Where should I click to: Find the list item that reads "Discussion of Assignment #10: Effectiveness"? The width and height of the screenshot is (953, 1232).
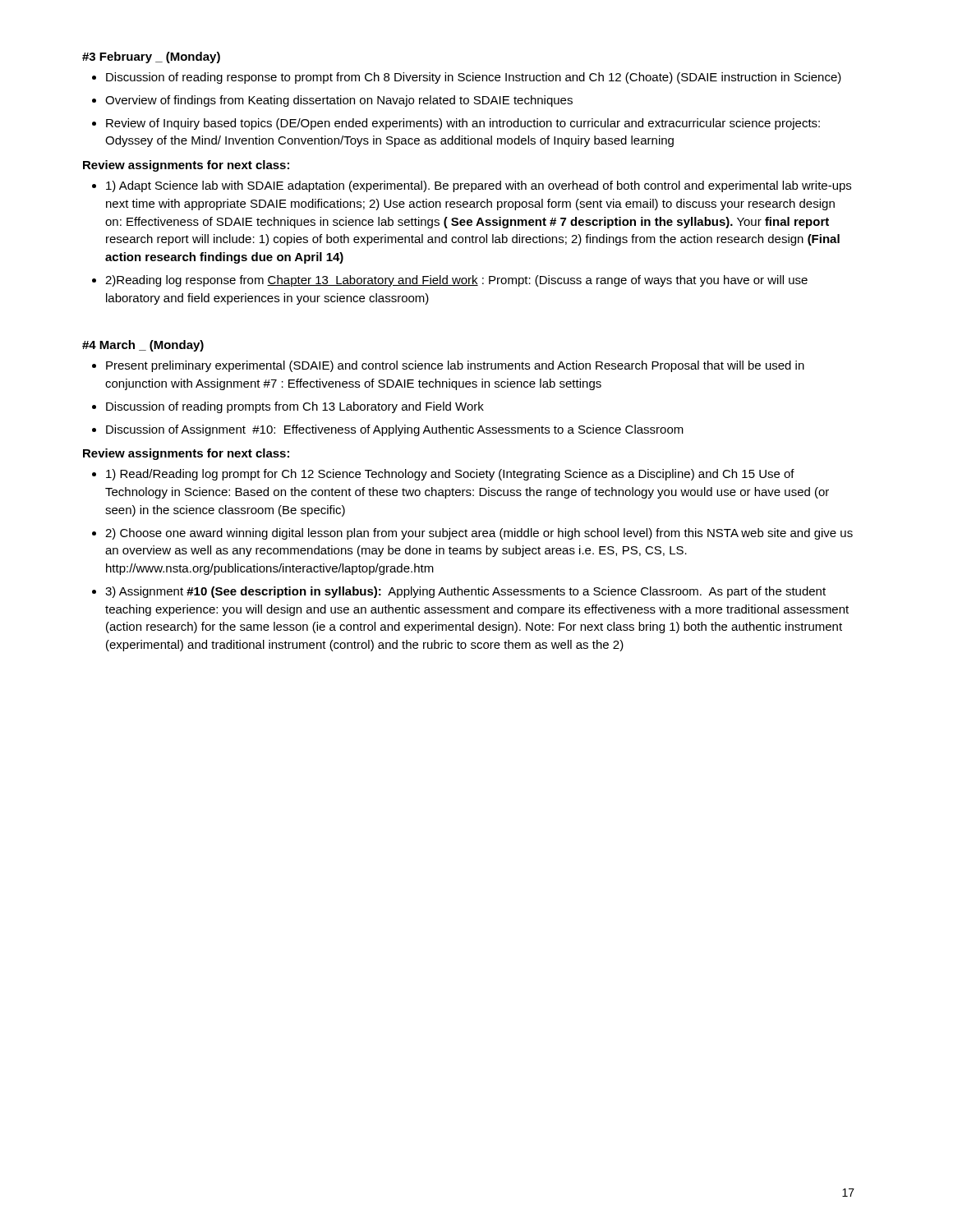pyautogui.click(x=394, y=429)
